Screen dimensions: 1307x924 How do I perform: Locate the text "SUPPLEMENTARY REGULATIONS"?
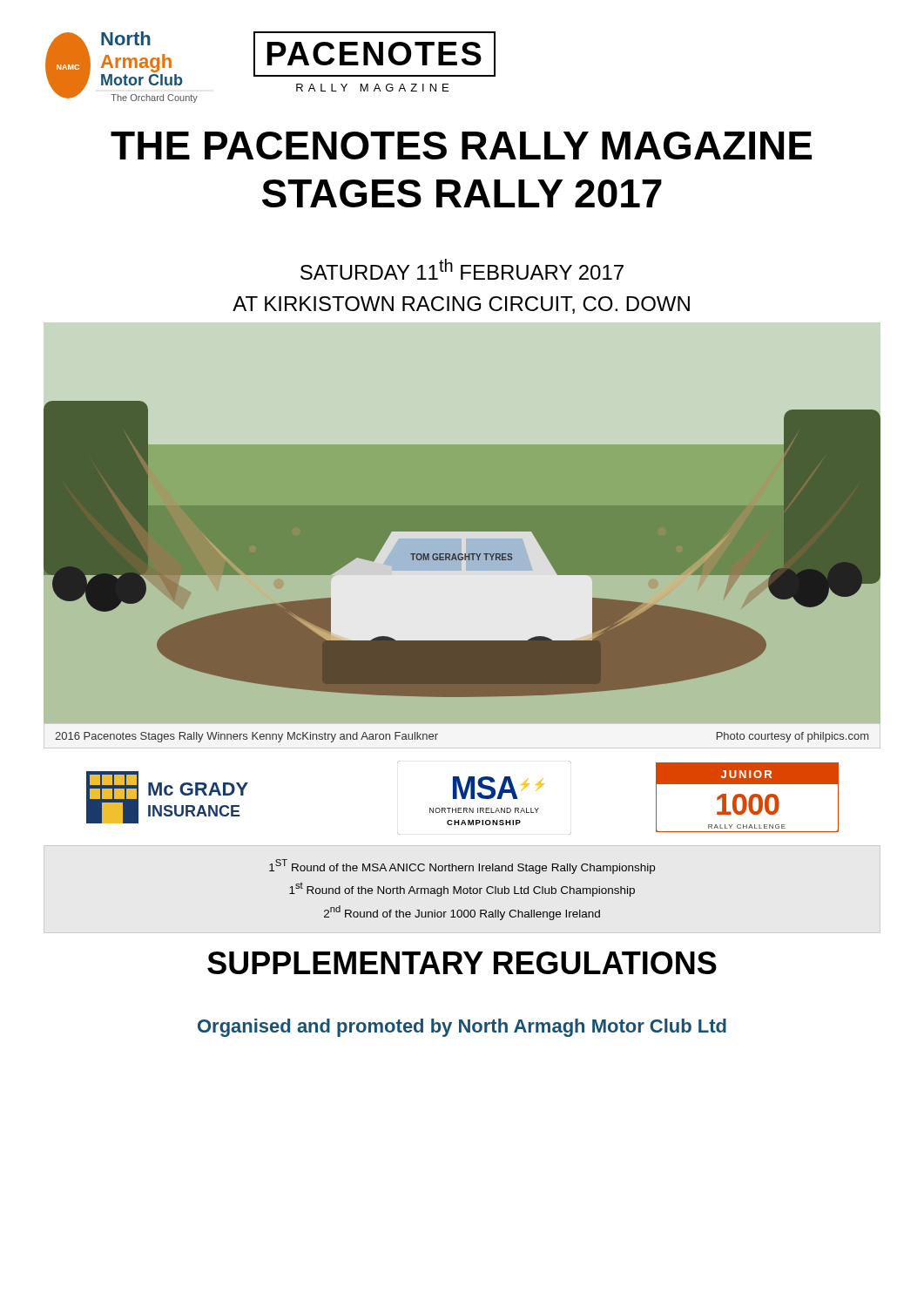pos(462,963)
